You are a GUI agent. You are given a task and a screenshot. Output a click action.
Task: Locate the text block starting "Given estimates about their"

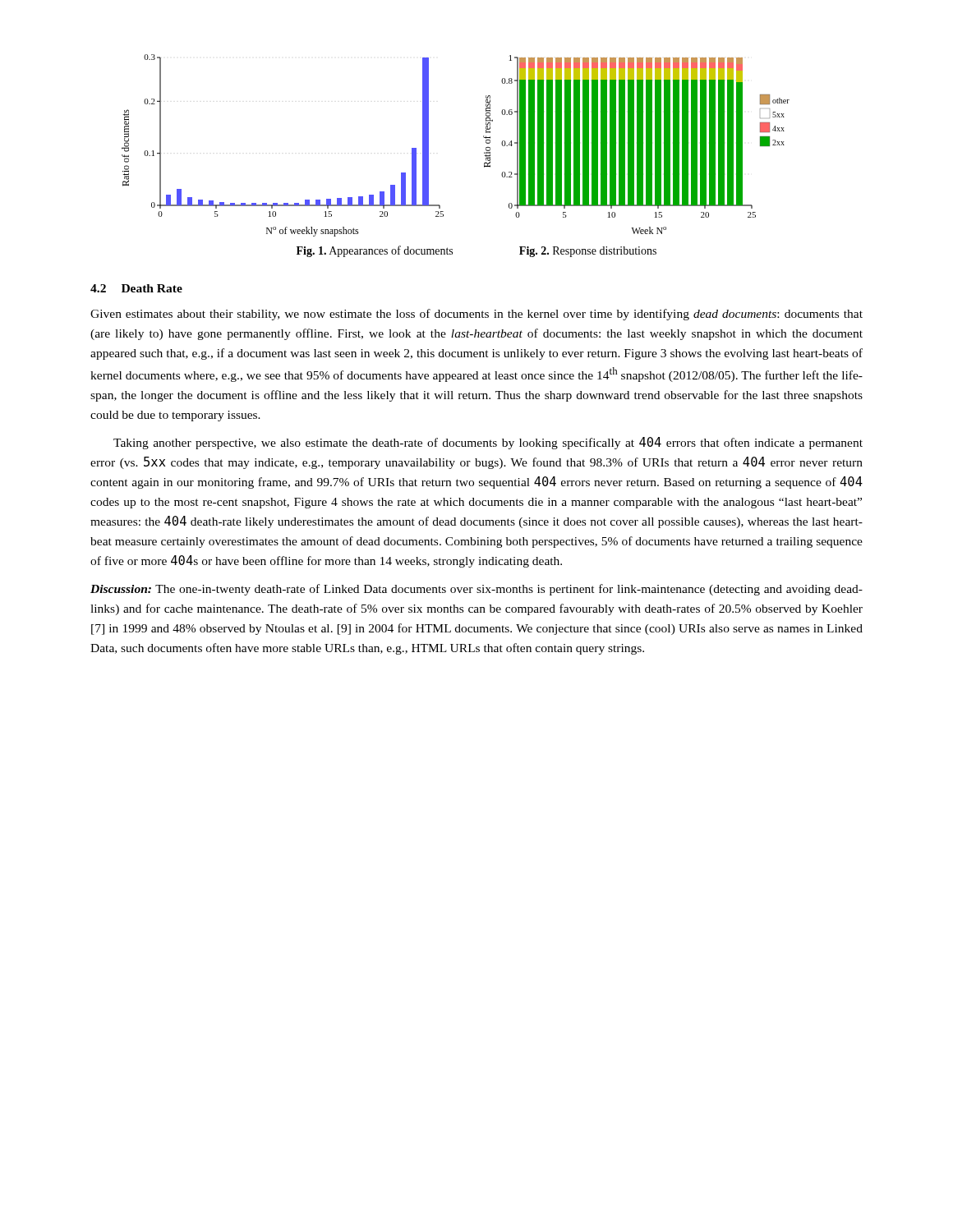(x=476, y=481)
